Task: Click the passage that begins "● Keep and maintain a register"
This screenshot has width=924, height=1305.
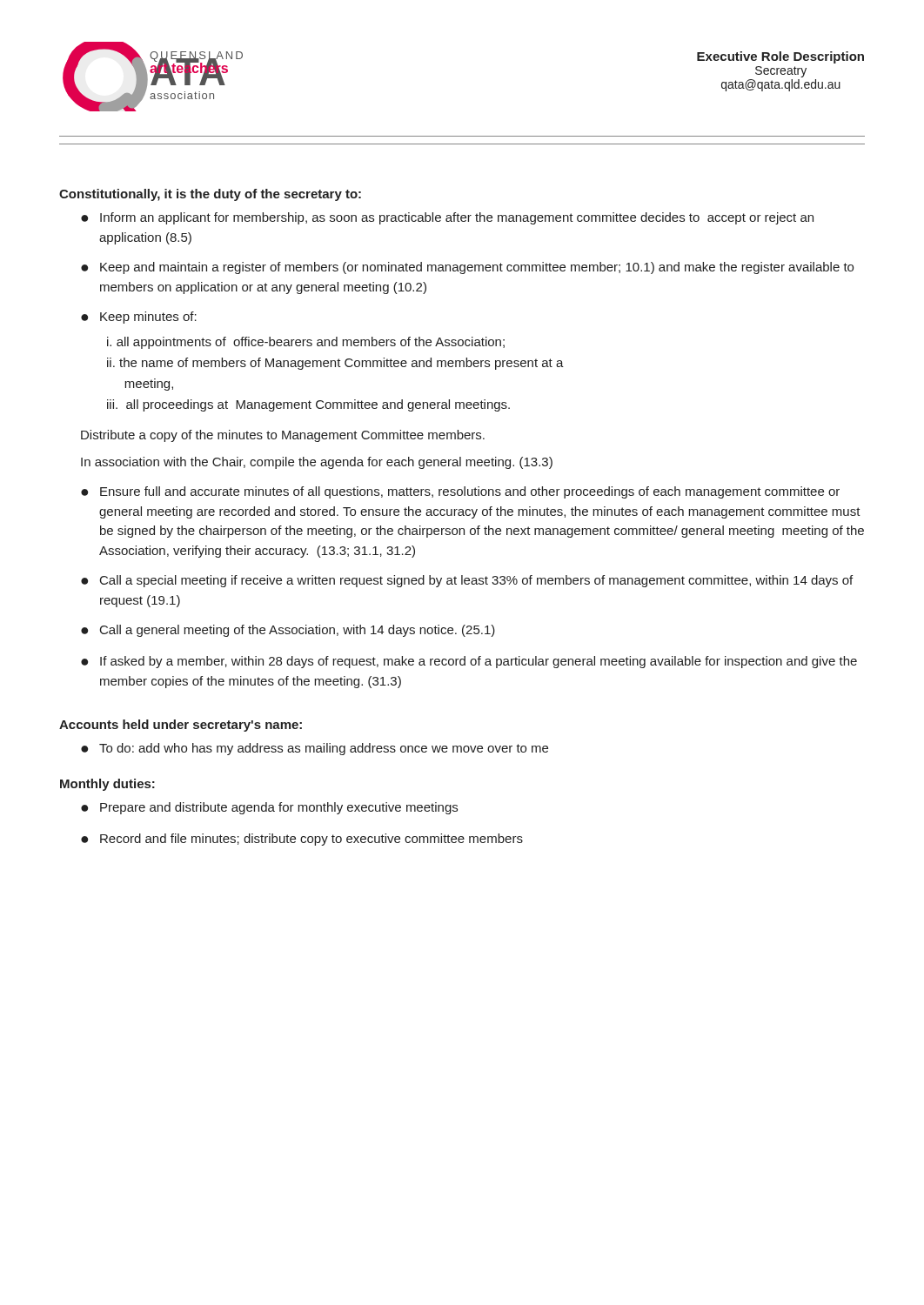Action: [x=472, y=277]
